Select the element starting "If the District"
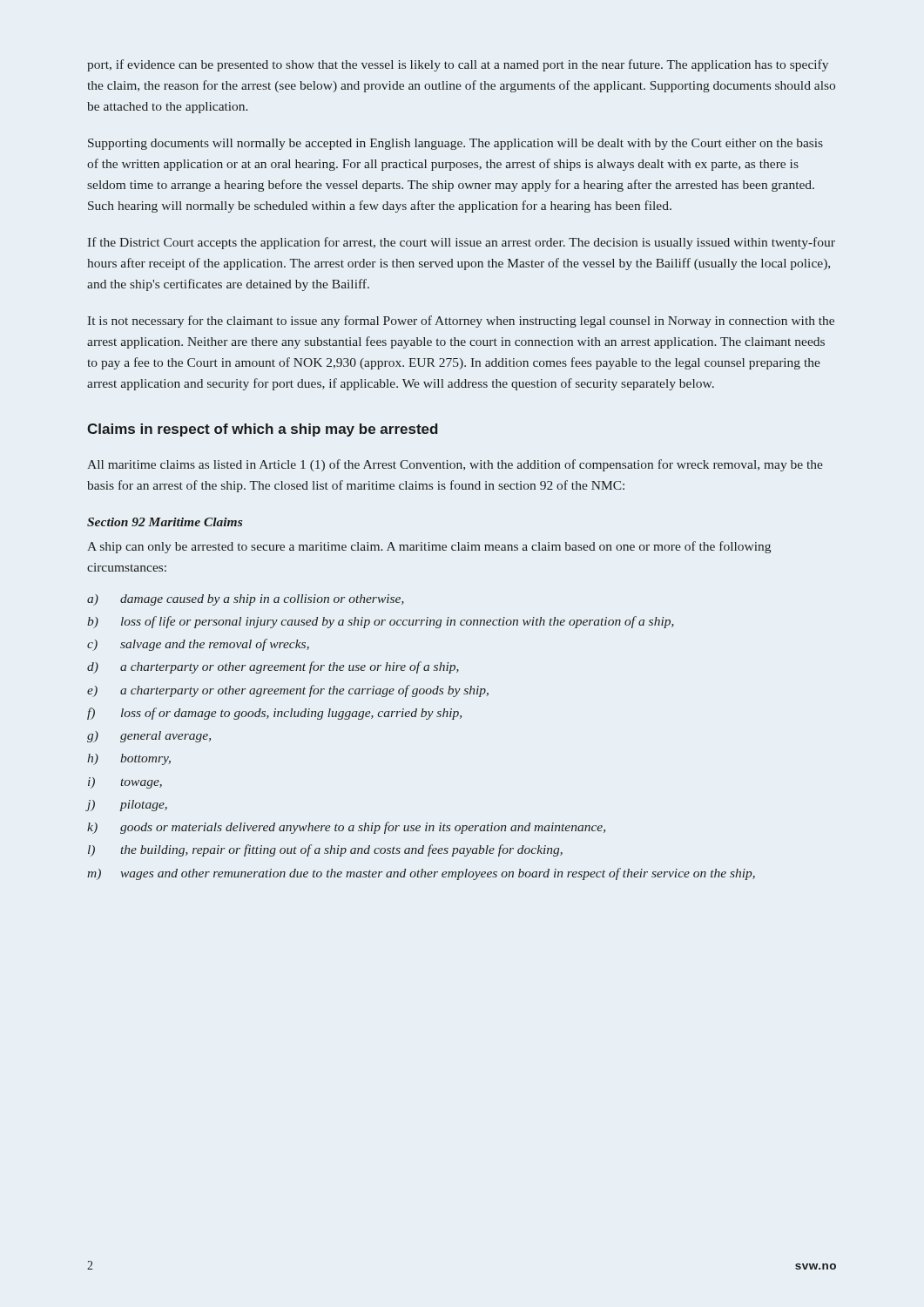The height and width of the screenshot is (1307, 924). coord(461,263)
